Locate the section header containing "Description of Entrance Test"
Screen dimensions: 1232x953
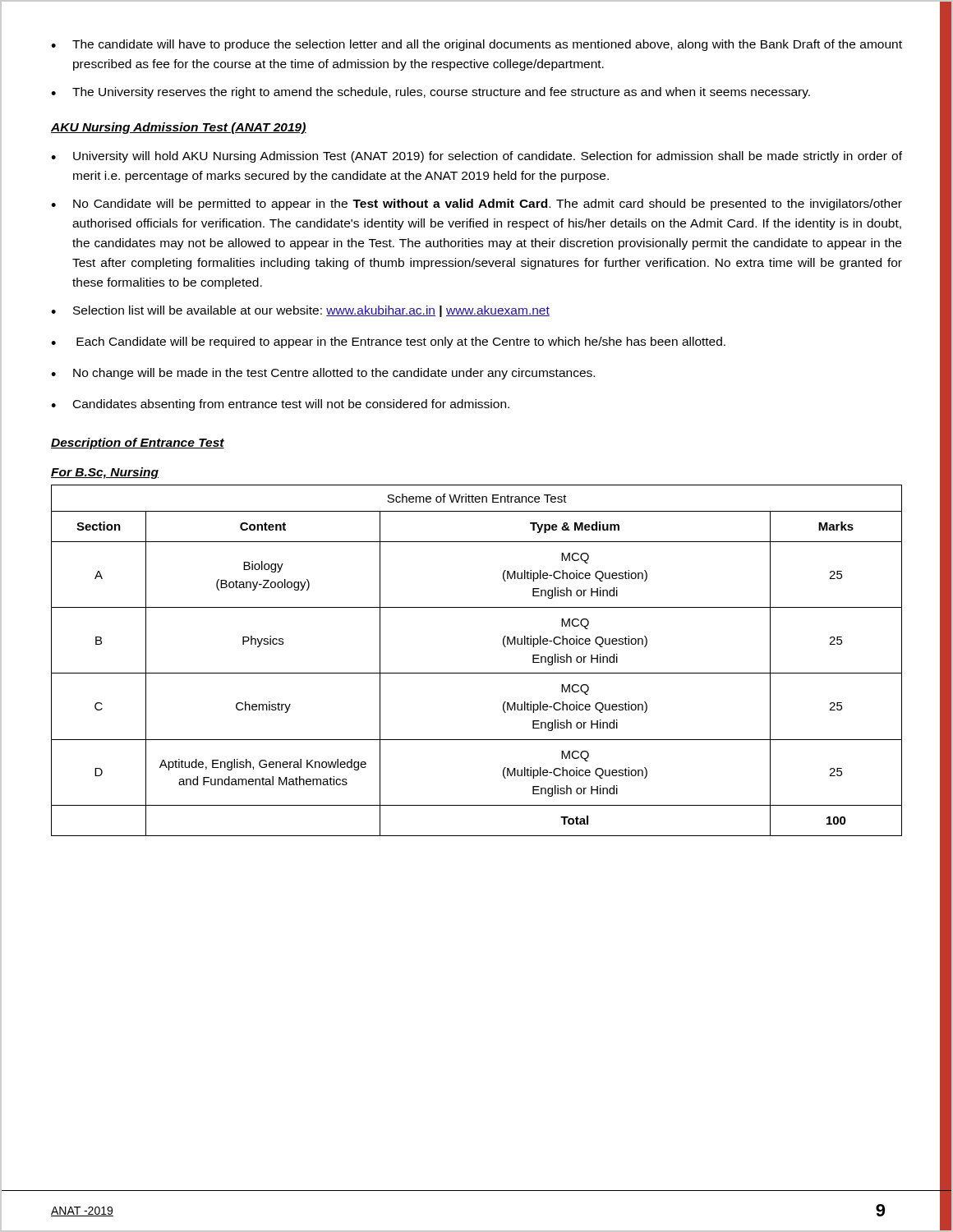coord(137,442)
